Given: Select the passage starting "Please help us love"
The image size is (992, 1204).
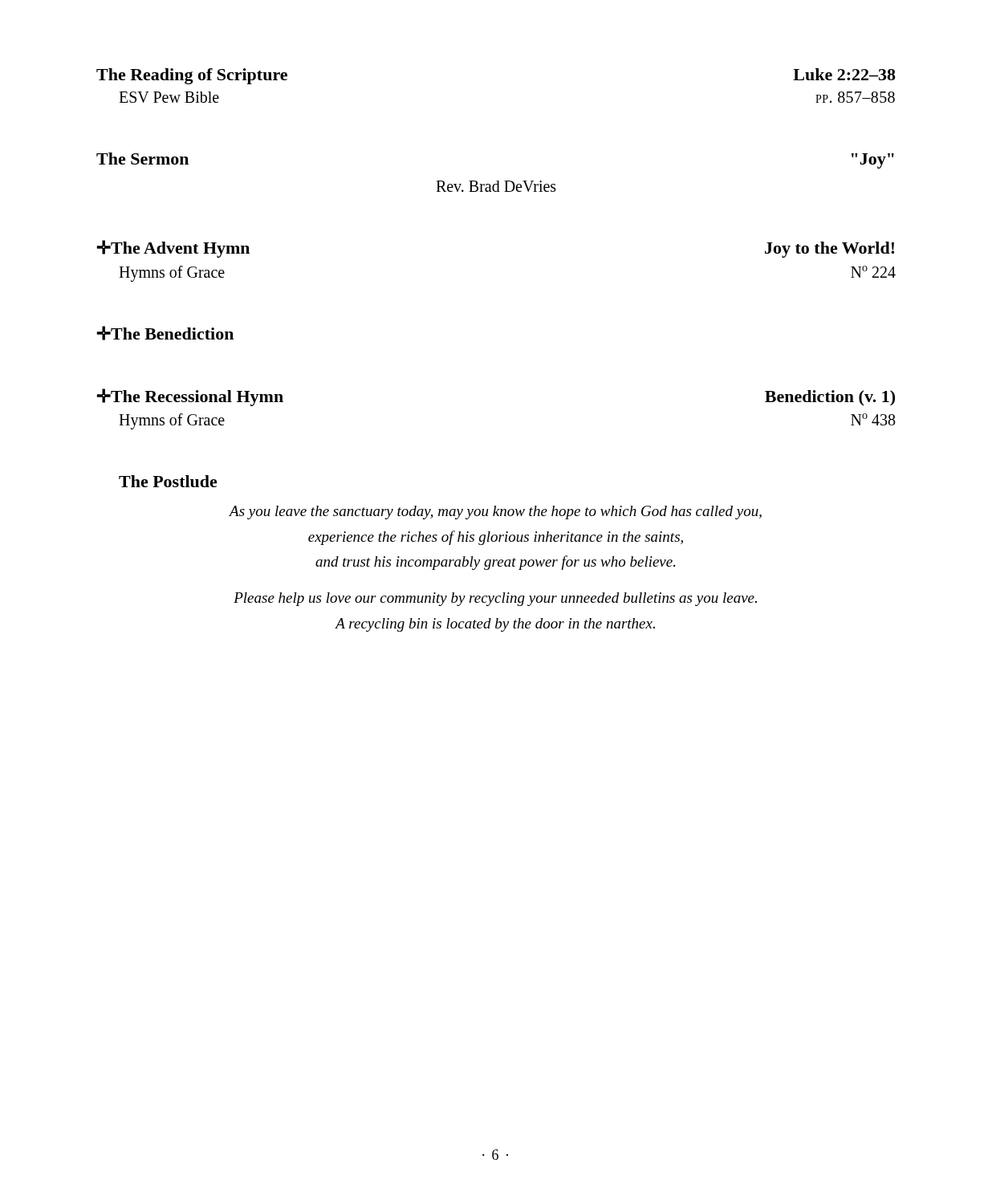Looking at the screenshot, I should 496,610.
